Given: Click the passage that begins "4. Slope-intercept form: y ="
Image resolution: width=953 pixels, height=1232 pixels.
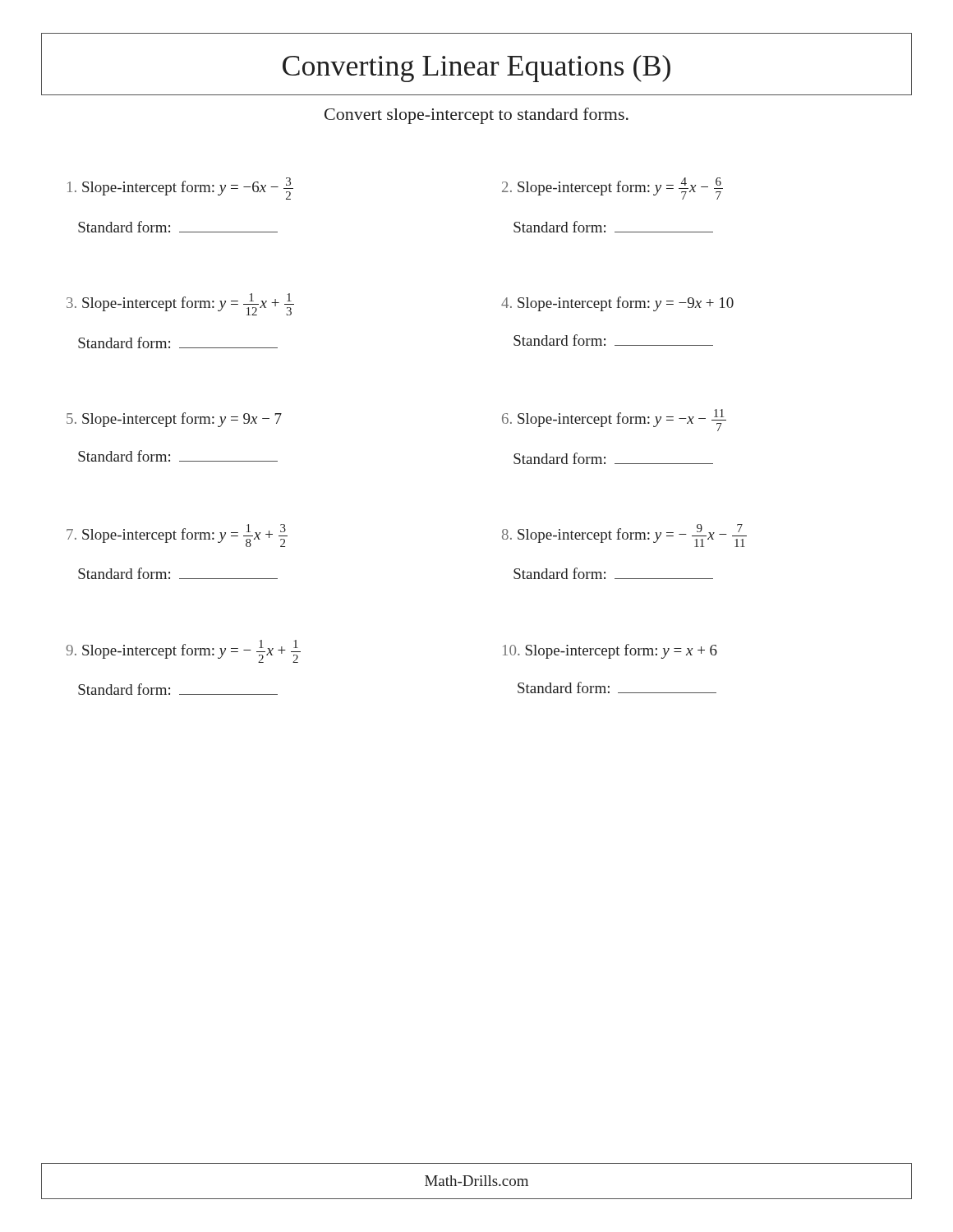Looking at the screenshot, I should pyautogui.click(x=617, y=304).
